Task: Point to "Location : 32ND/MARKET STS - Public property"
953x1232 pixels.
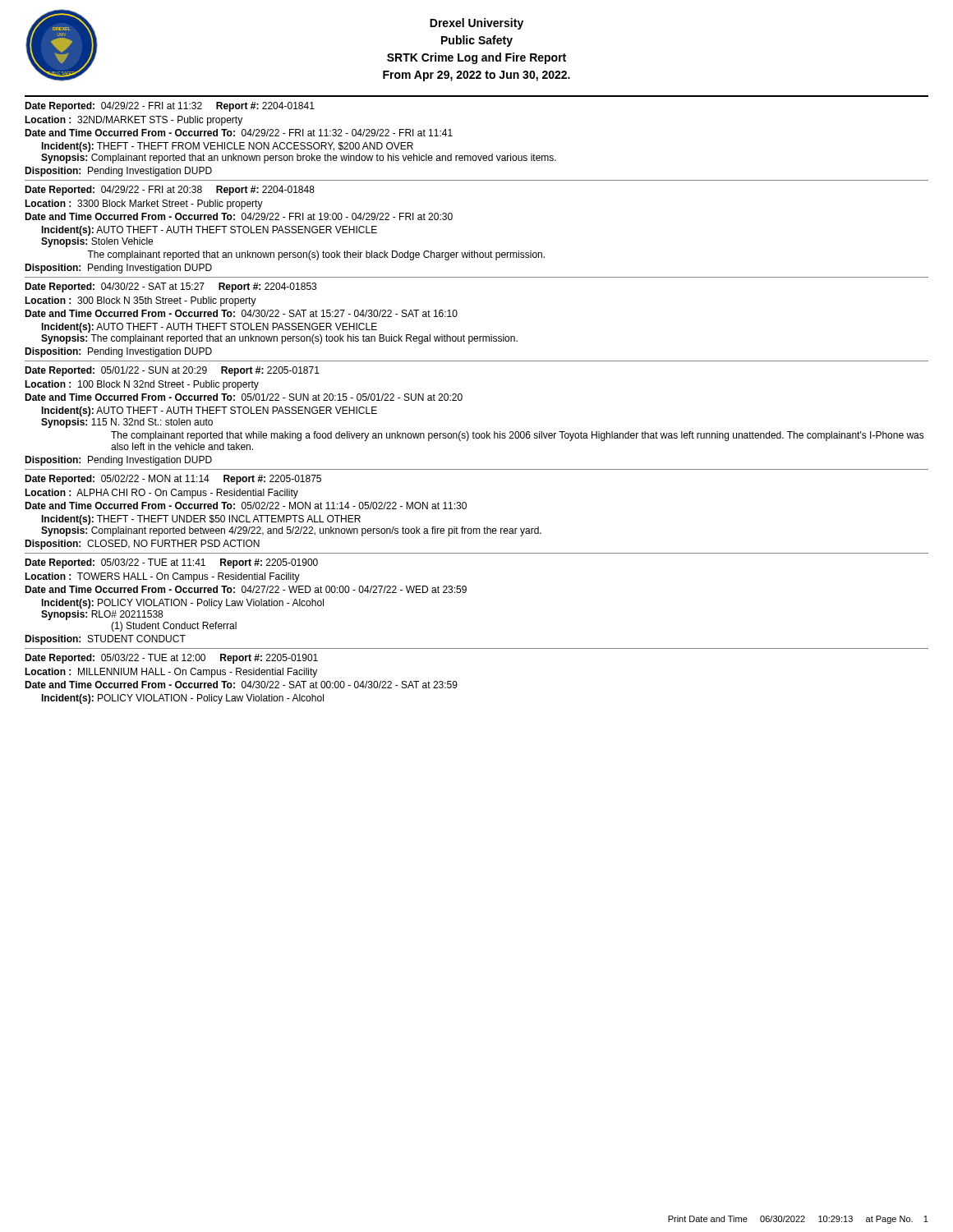Action: (x=134, y=120)
